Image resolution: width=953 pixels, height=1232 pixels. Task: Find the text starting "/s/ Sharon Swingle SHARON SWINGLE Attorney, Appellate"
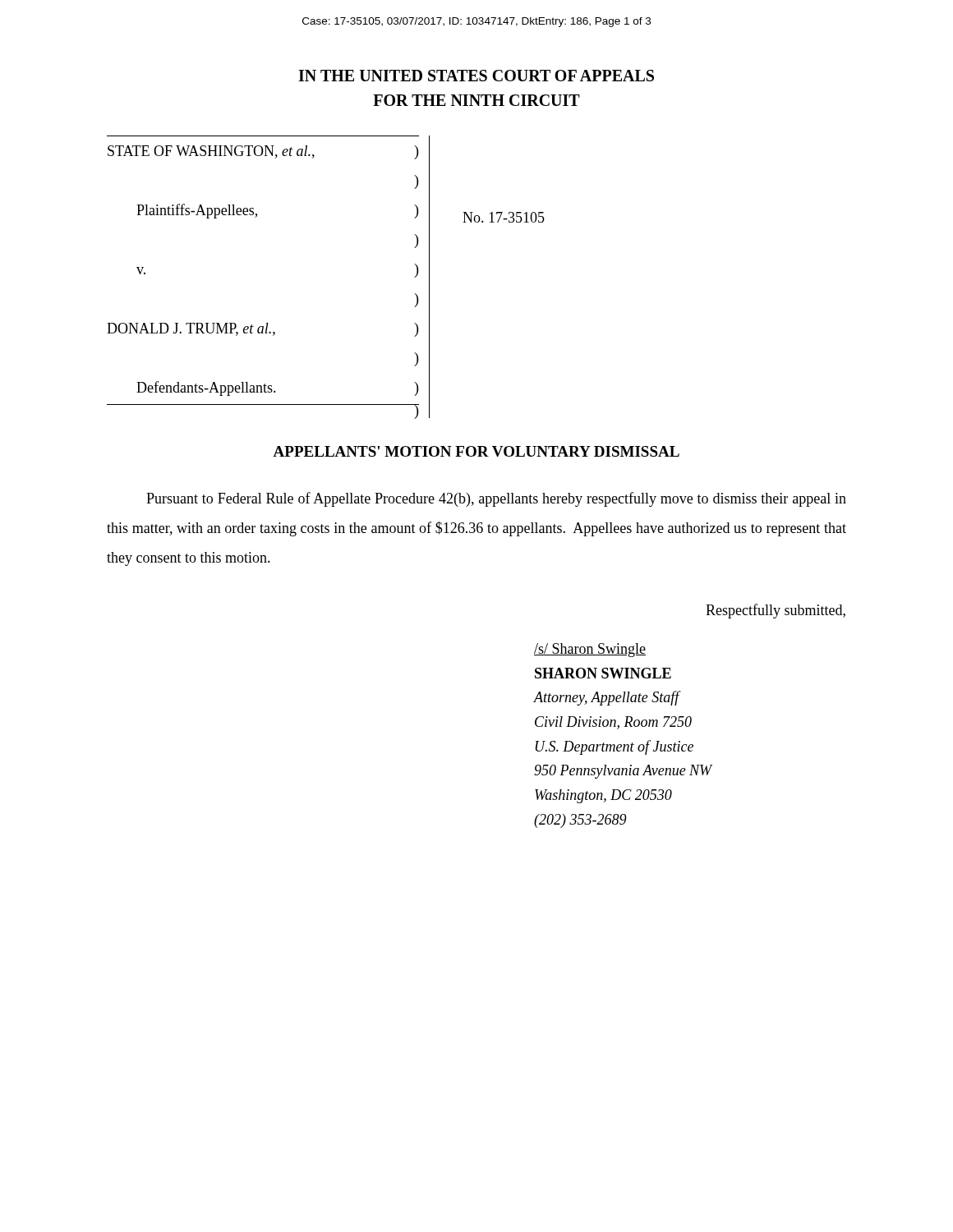click(623, 734)
